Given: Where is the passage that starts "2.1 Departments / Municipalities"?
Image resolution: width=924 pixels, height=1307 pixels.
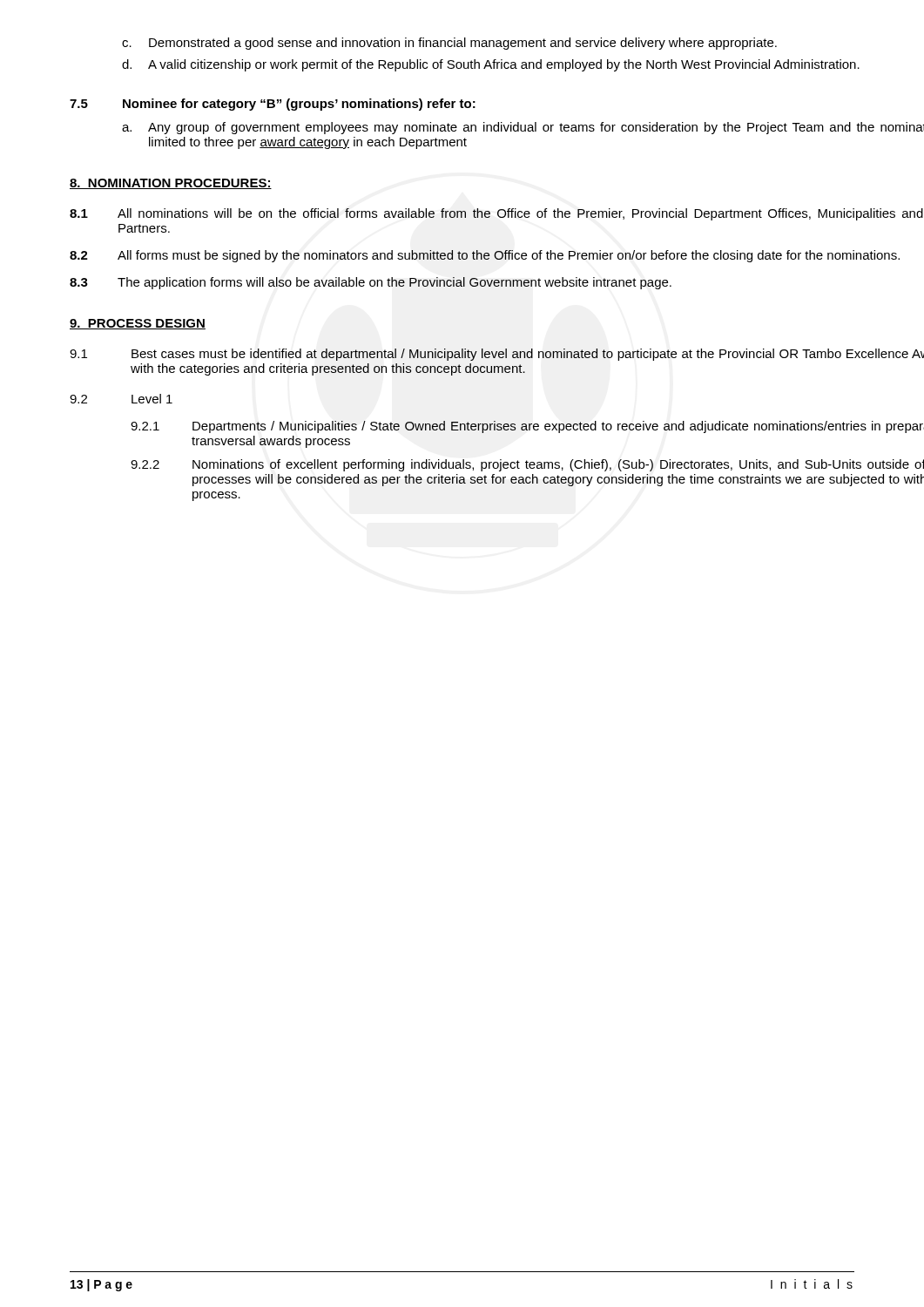Looking at the screenshot, I should tap(527, 433).
